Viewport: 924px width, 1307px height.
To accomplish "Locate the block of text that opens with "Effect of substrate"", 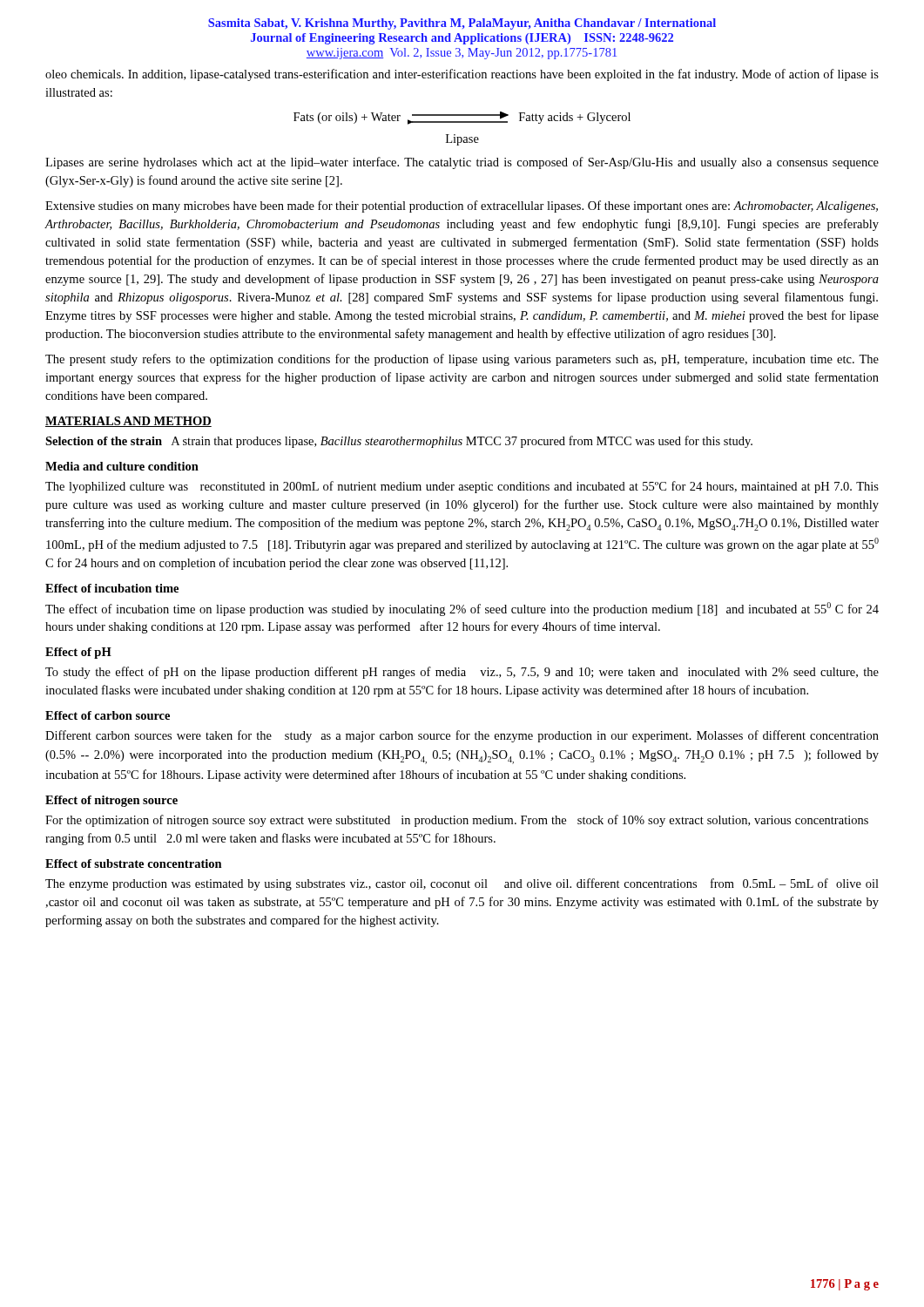I will [134, 863].
